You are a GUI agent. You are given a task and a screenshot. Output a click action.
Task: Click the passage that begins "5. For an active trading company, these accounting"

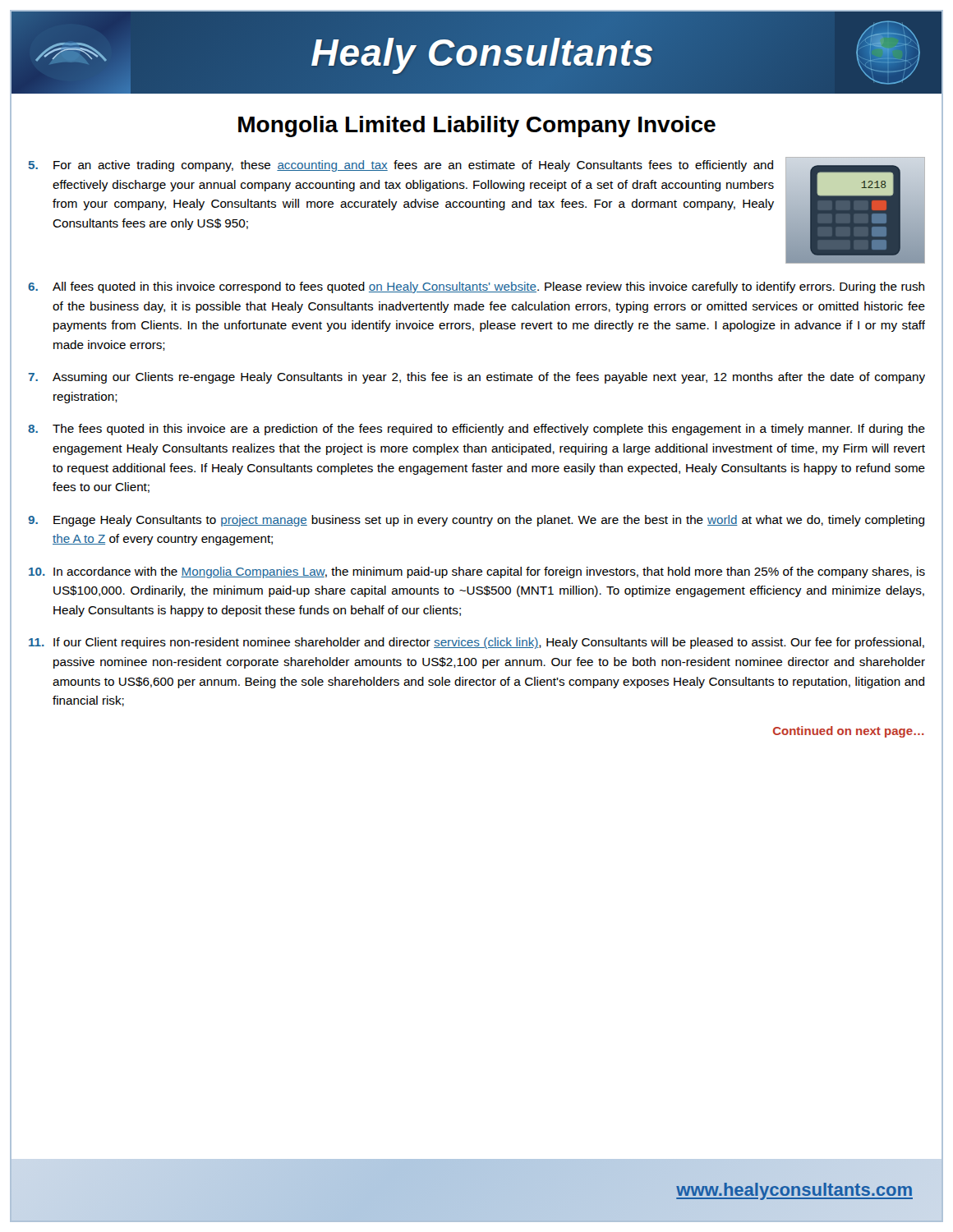[476, 209]
